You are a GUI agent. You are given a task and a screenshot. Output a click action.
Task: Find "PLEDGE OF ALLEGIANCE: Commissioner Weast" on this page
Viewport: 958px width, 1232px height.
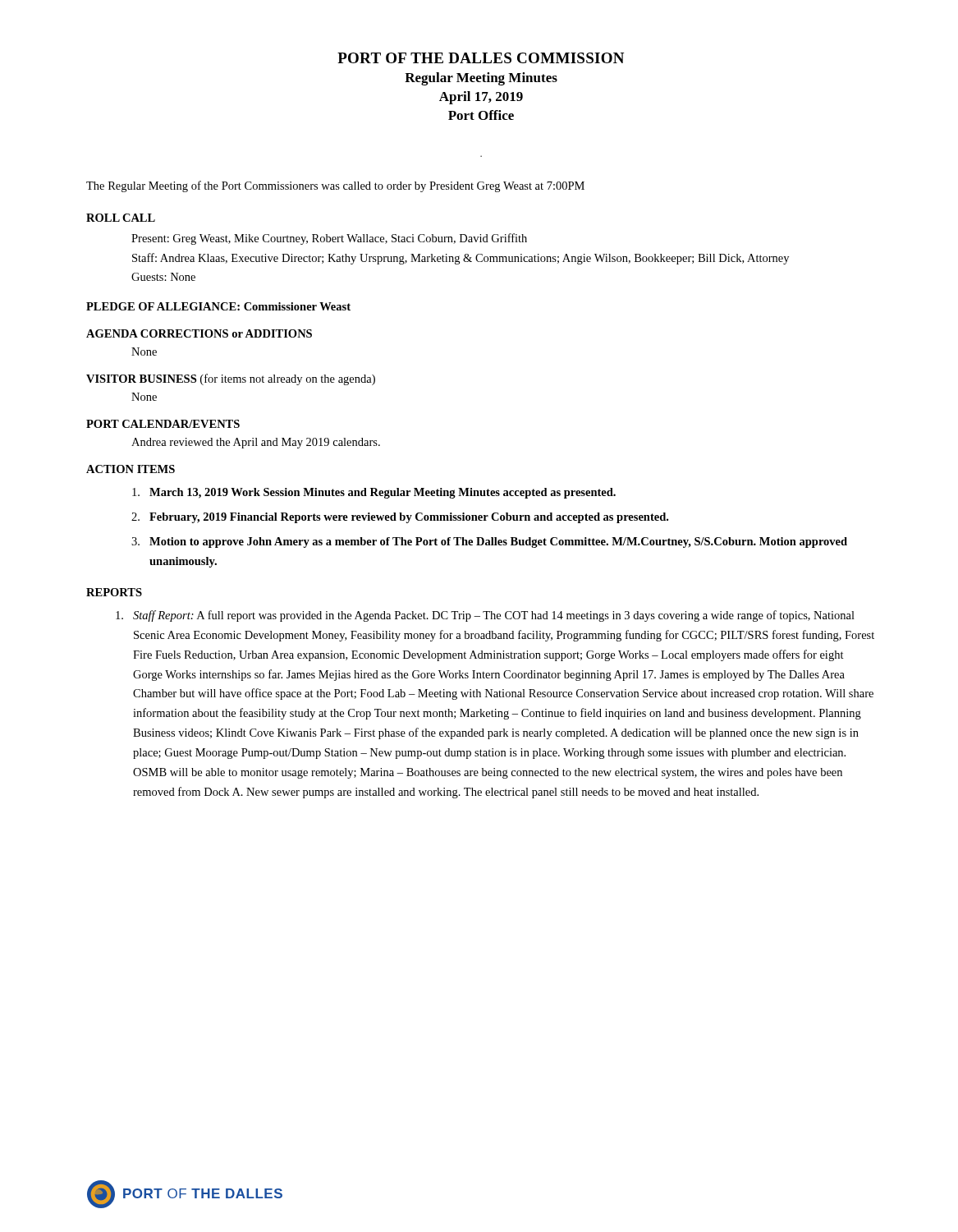pos(218,306)
